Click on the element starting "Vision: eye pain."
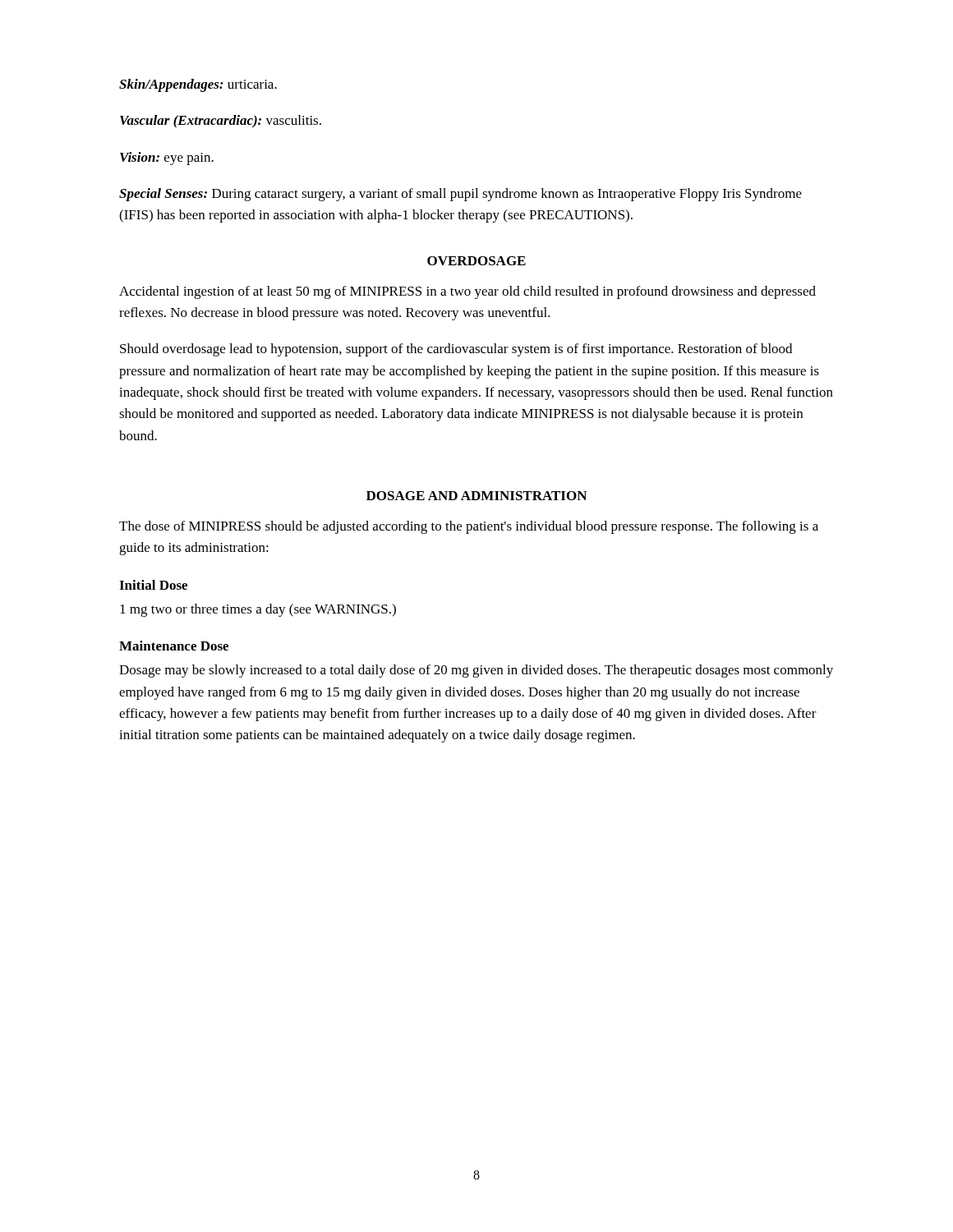The image size is (953, 1232). (x=167, y=157)
